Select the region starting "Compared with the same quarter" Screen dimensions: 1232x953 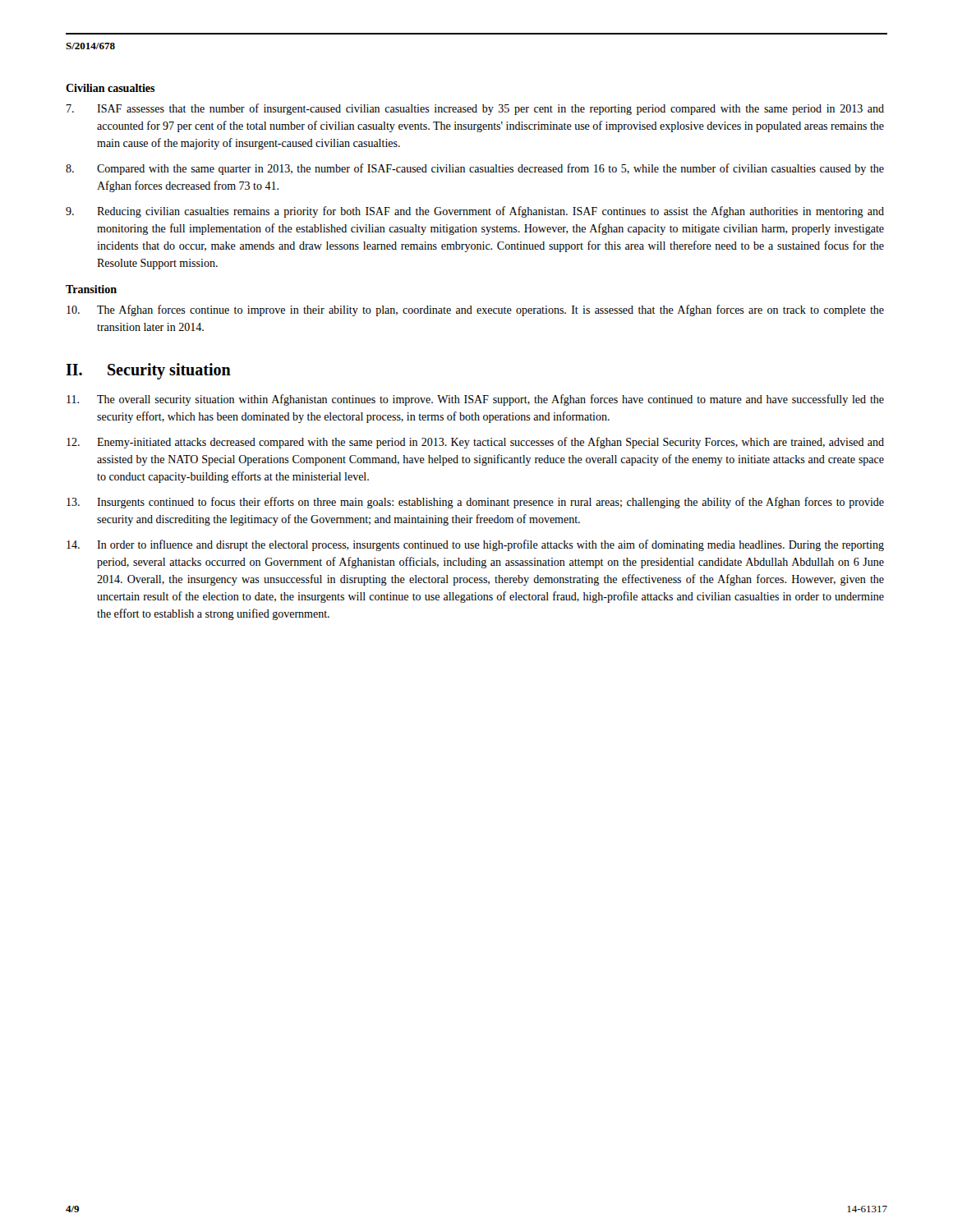[x=475, y=177]
